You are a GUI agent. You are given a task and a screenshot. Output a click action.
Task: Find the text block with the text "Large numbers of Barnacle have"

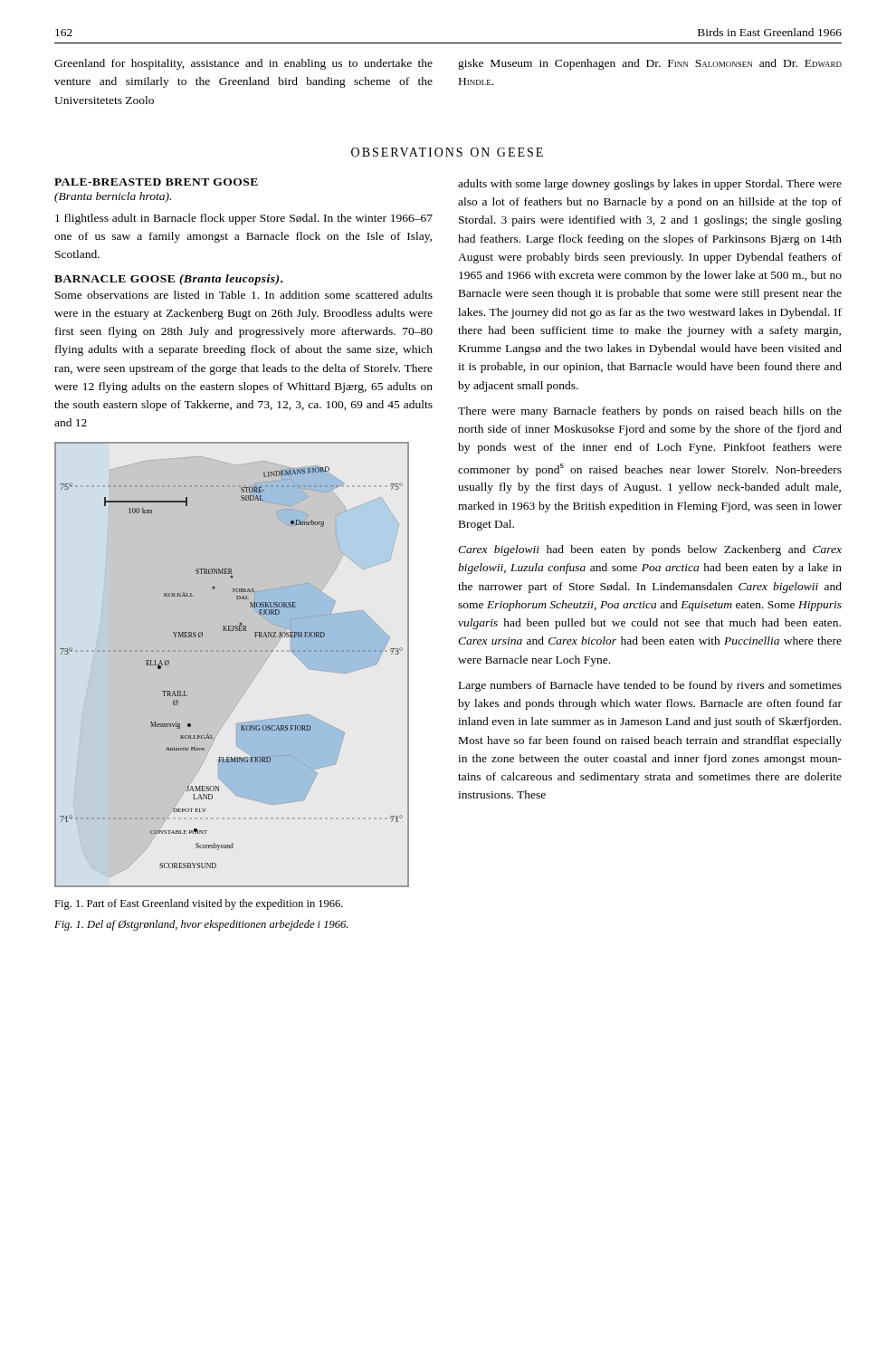tap(650, 740)
